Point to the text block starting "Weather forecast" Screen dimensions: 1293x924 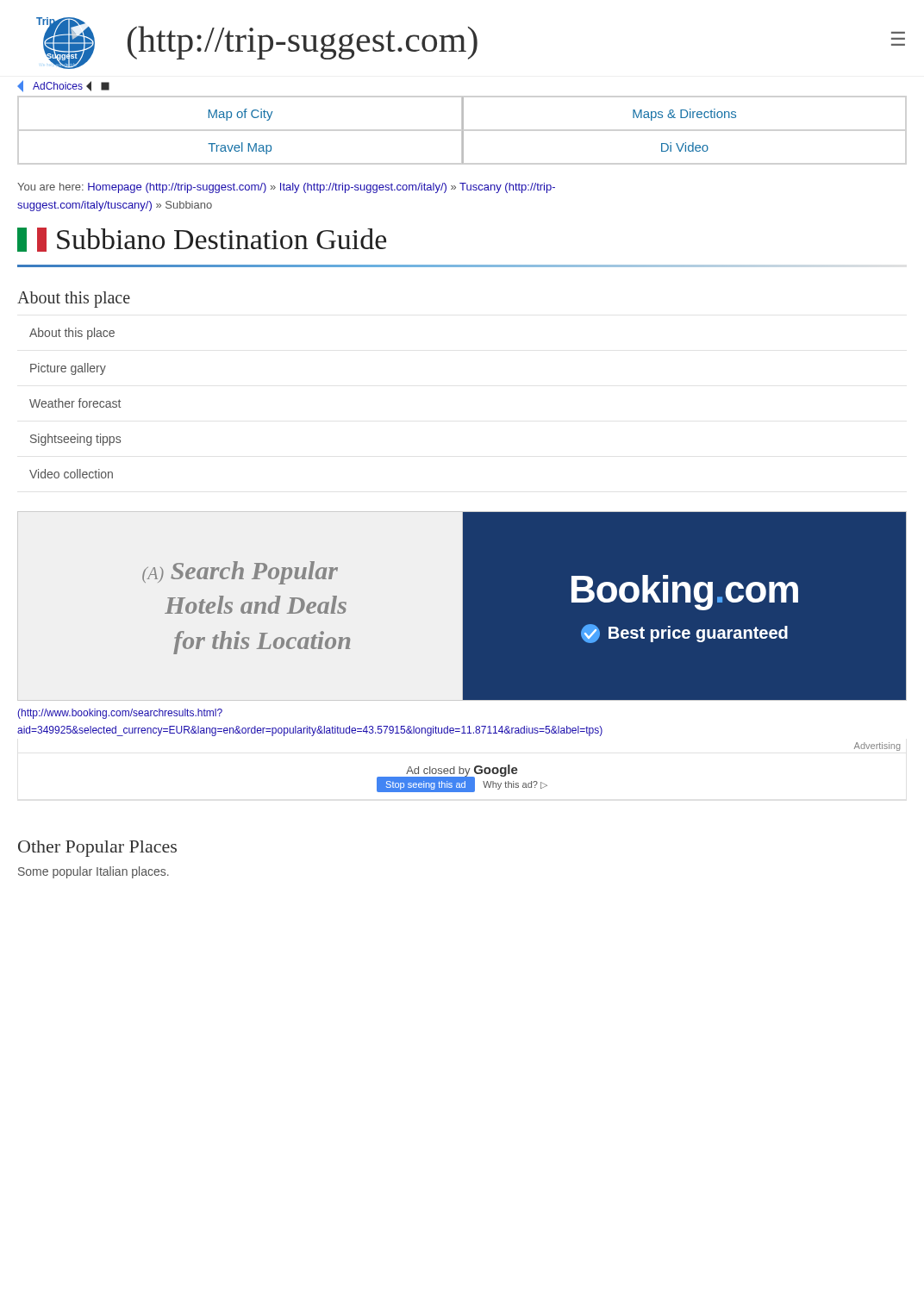point(75,403)
